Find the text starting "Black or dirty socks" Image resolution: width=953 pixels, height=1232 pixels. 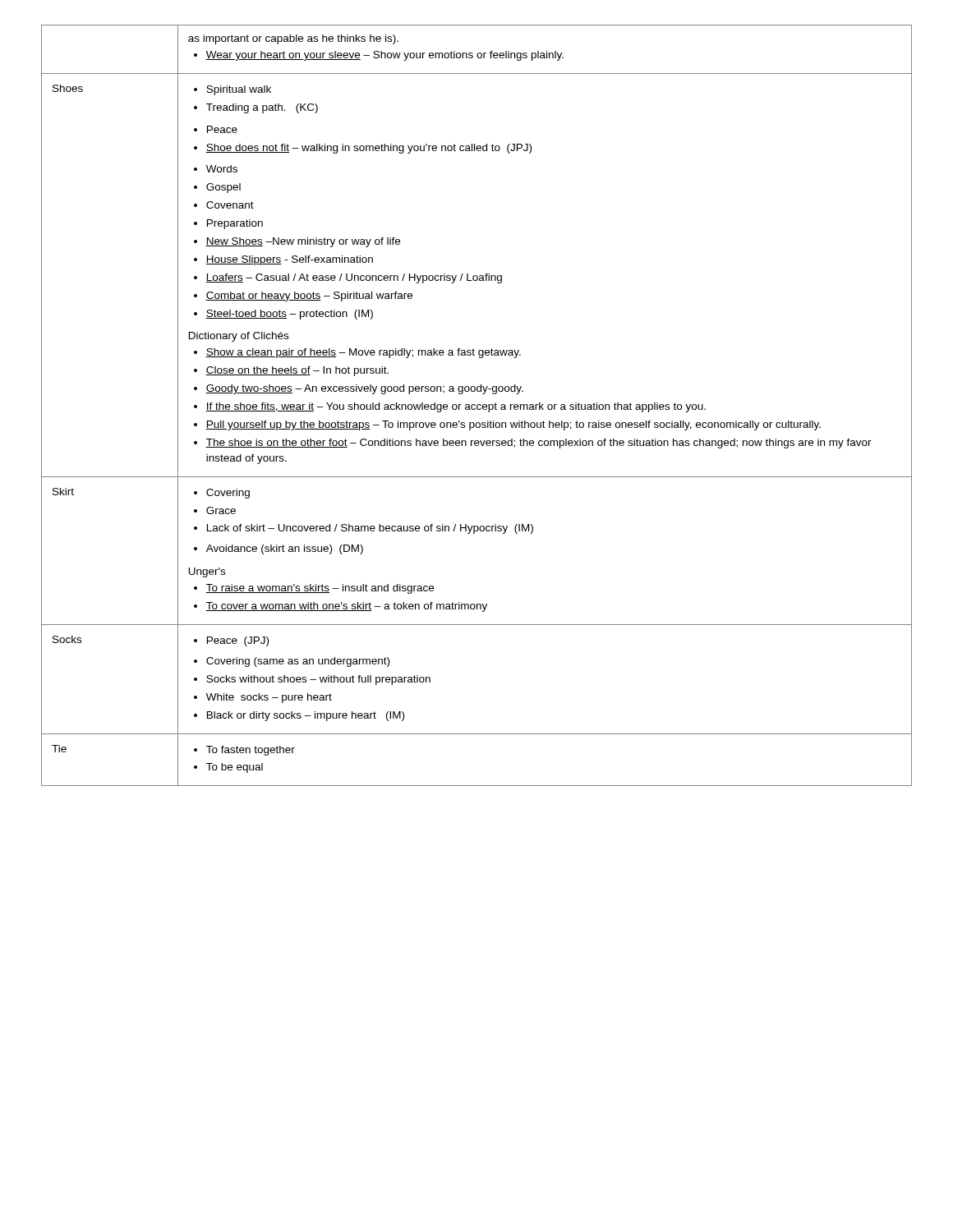[305, 715]
